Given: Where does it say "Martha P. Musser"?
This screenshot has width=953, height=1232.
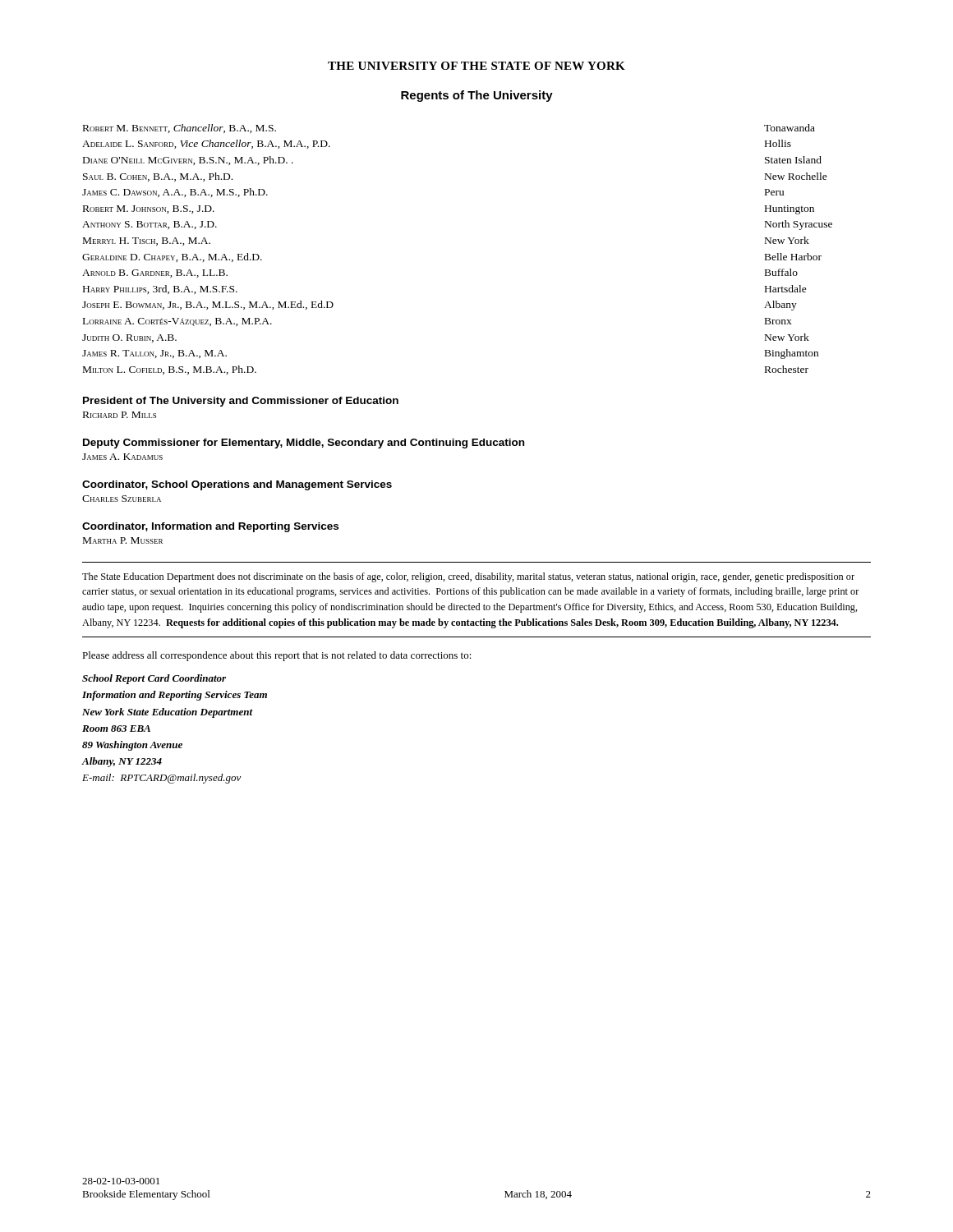Looking at the screenshot, I should pyautogui.click(x=123, y=540).
